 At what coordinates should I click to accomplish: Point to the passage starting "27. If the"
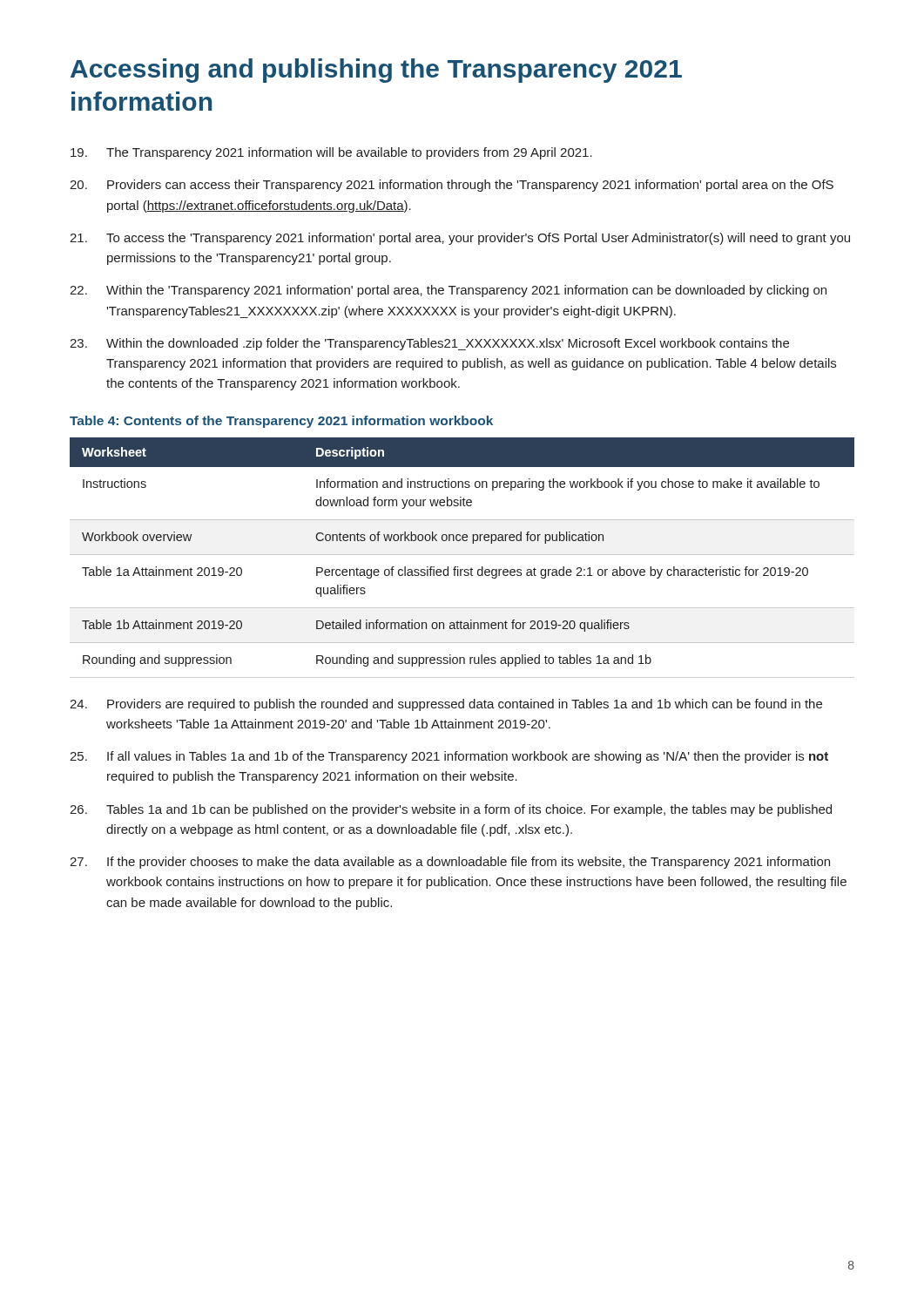click(462, 882)
